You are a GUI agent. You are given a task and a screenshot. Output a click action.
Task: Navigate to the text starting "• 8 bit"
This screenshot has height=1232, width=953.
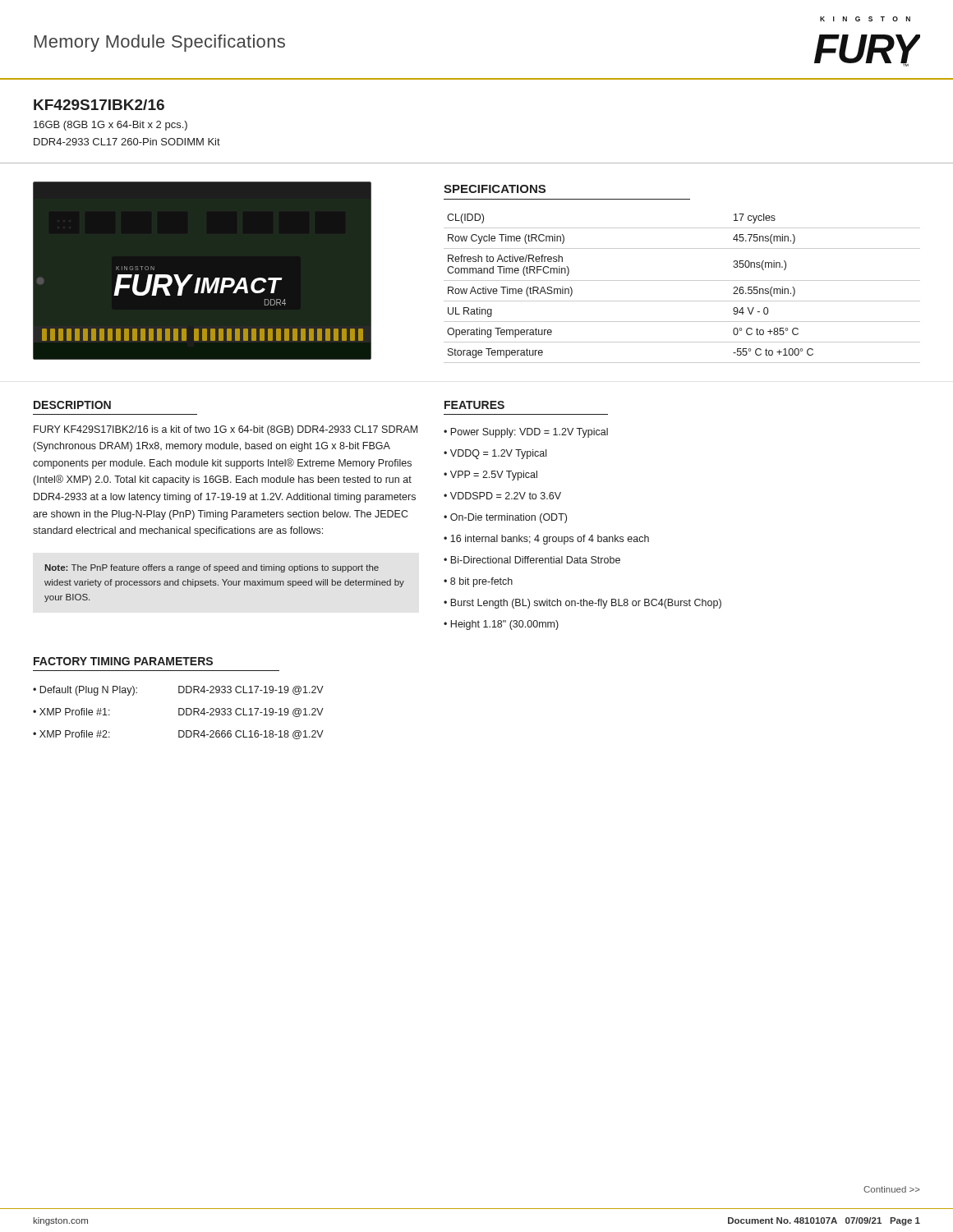pos(478,581)
